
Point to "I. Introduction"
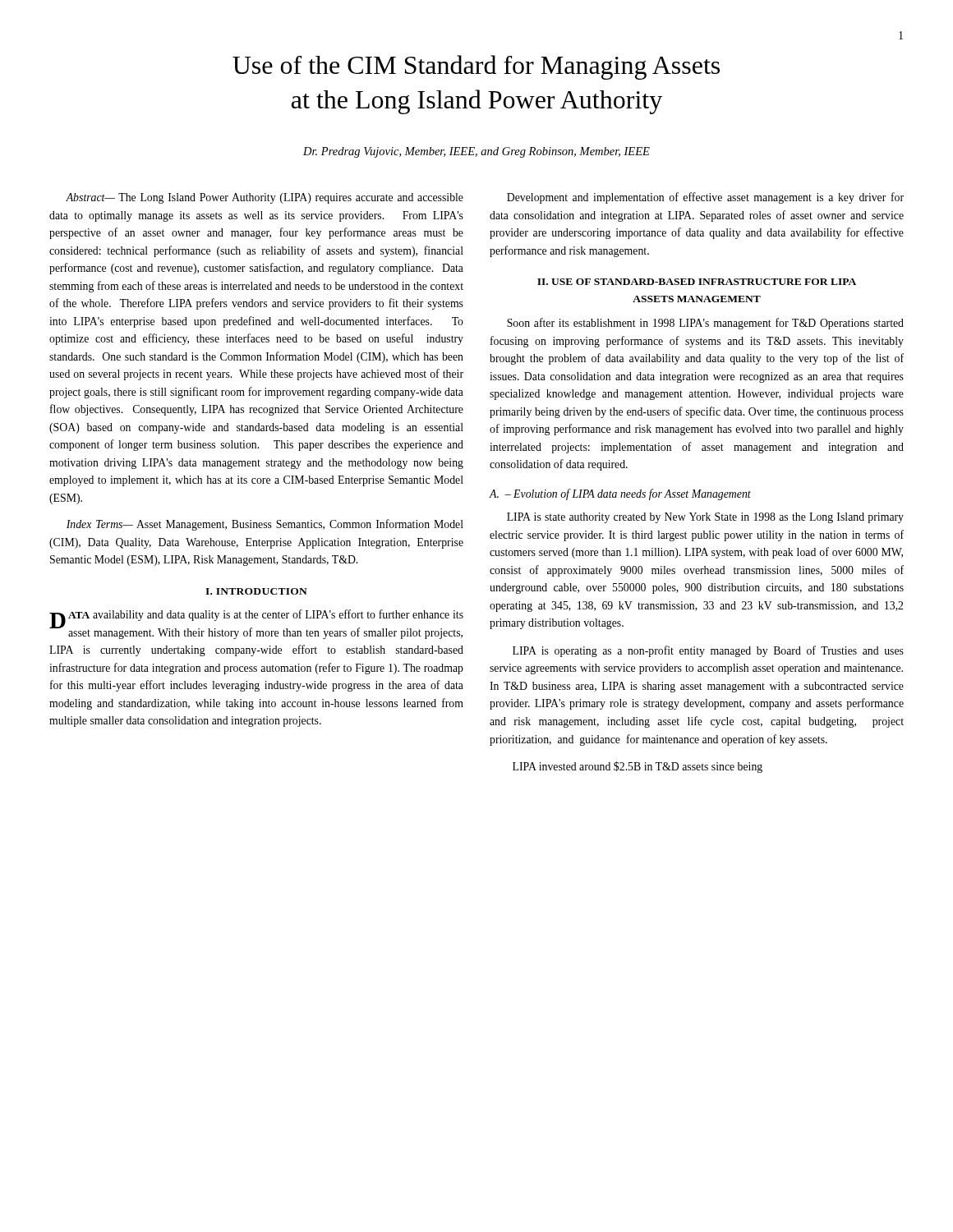256,591
